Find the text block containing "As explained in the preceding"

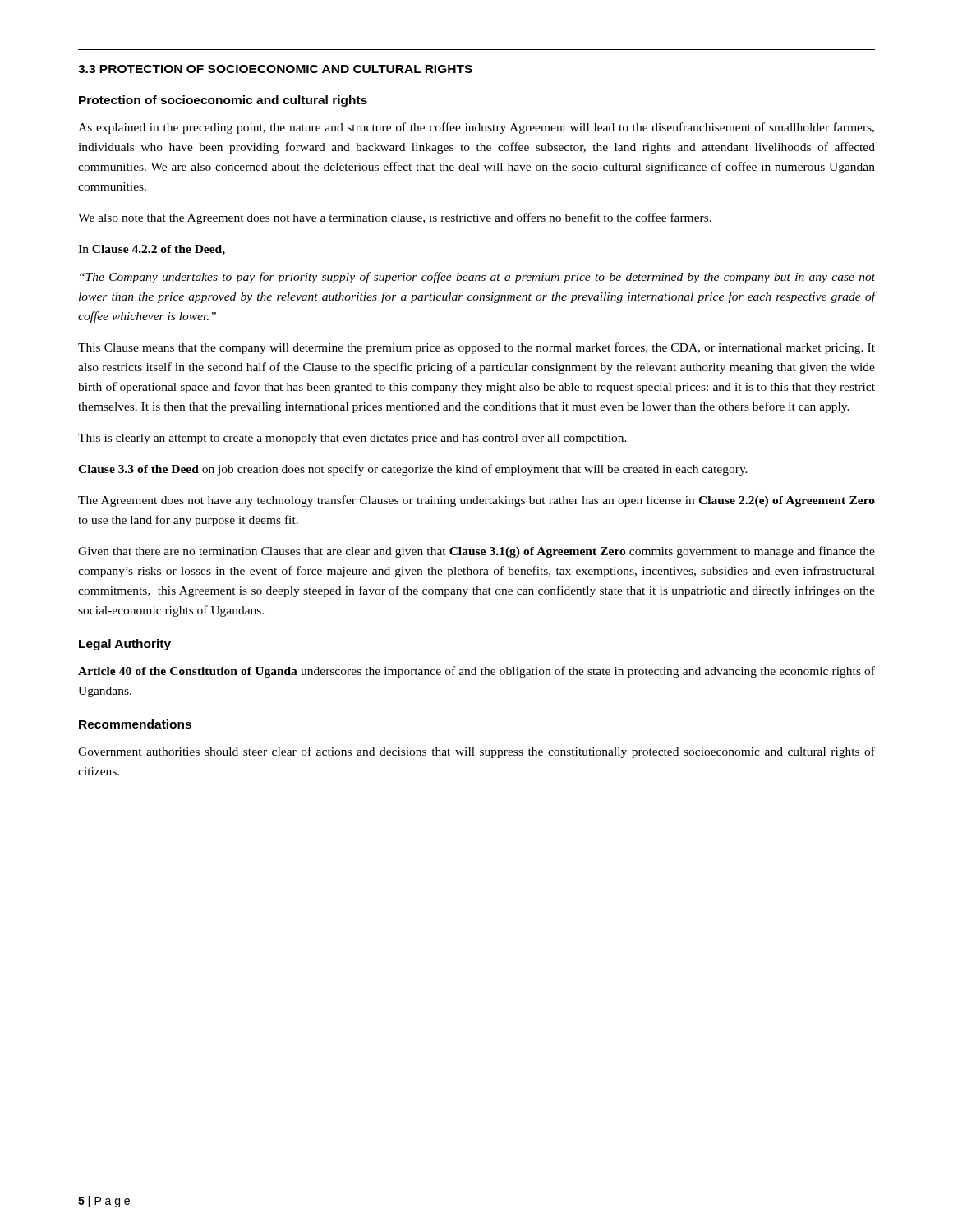(x=476, y=156)
